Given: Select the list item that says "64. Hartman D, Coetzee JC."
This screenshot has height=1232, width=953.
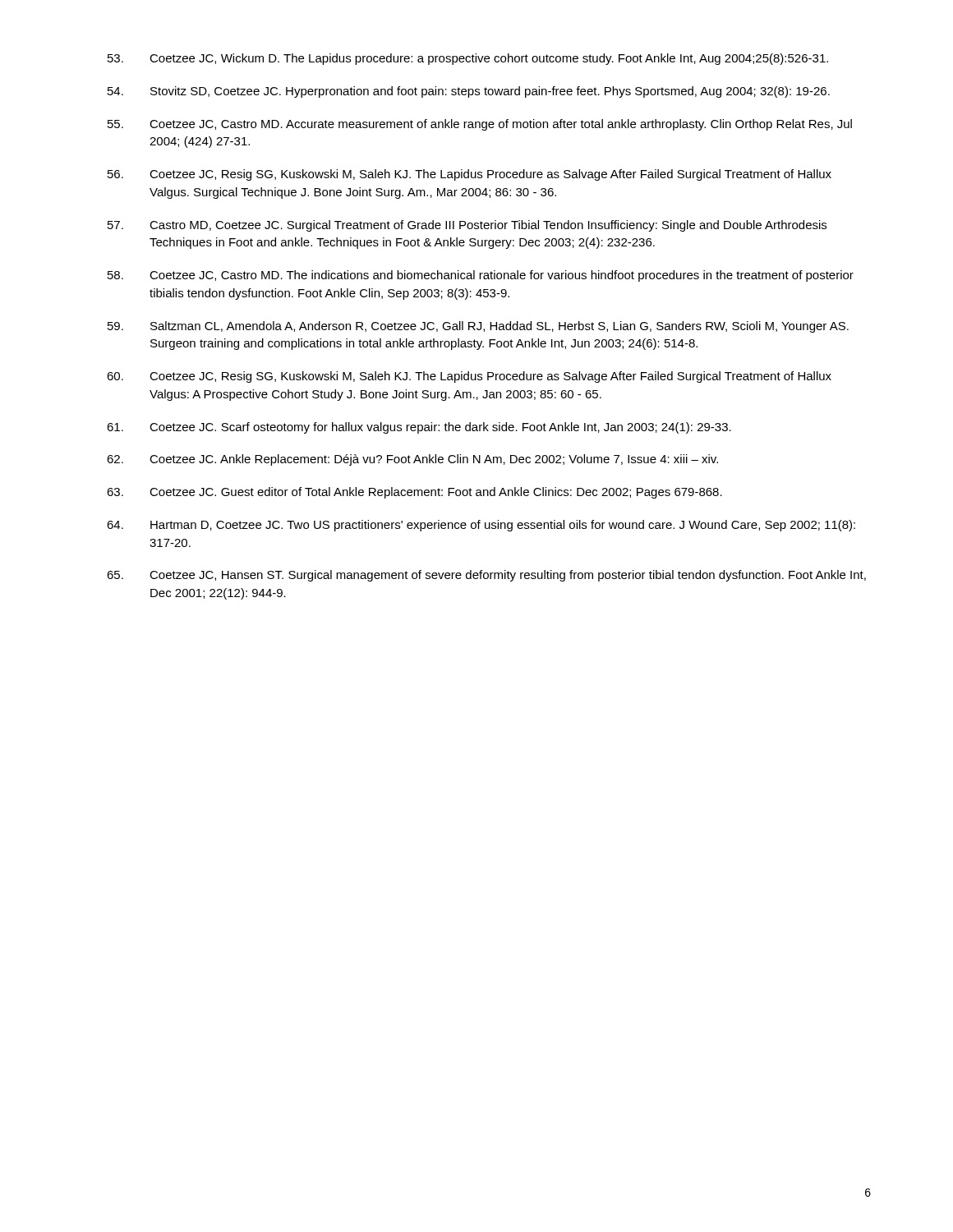Looking at the screenshot, I should (x=489, y=533).
